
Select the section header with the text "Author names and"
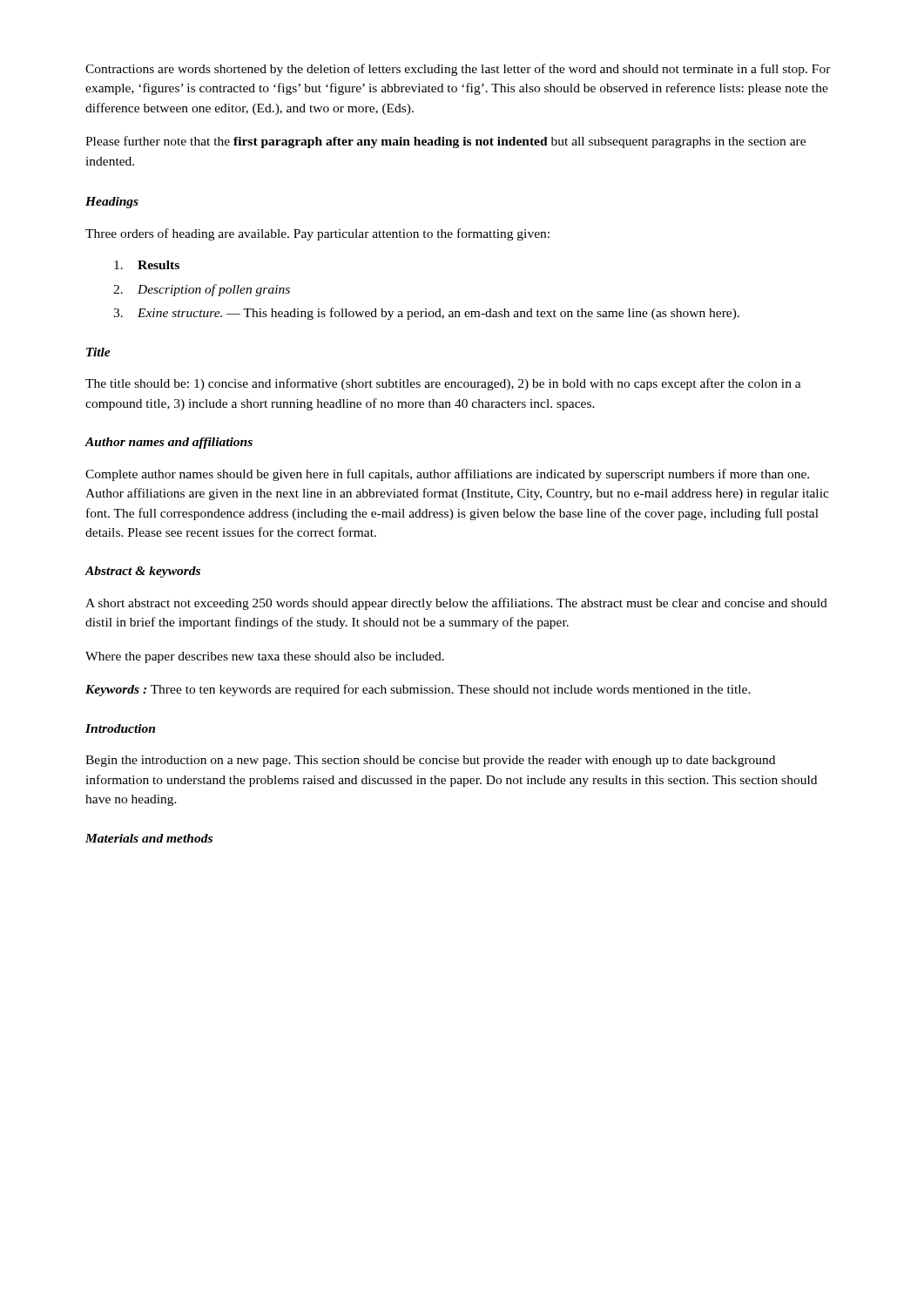[169, 441]
